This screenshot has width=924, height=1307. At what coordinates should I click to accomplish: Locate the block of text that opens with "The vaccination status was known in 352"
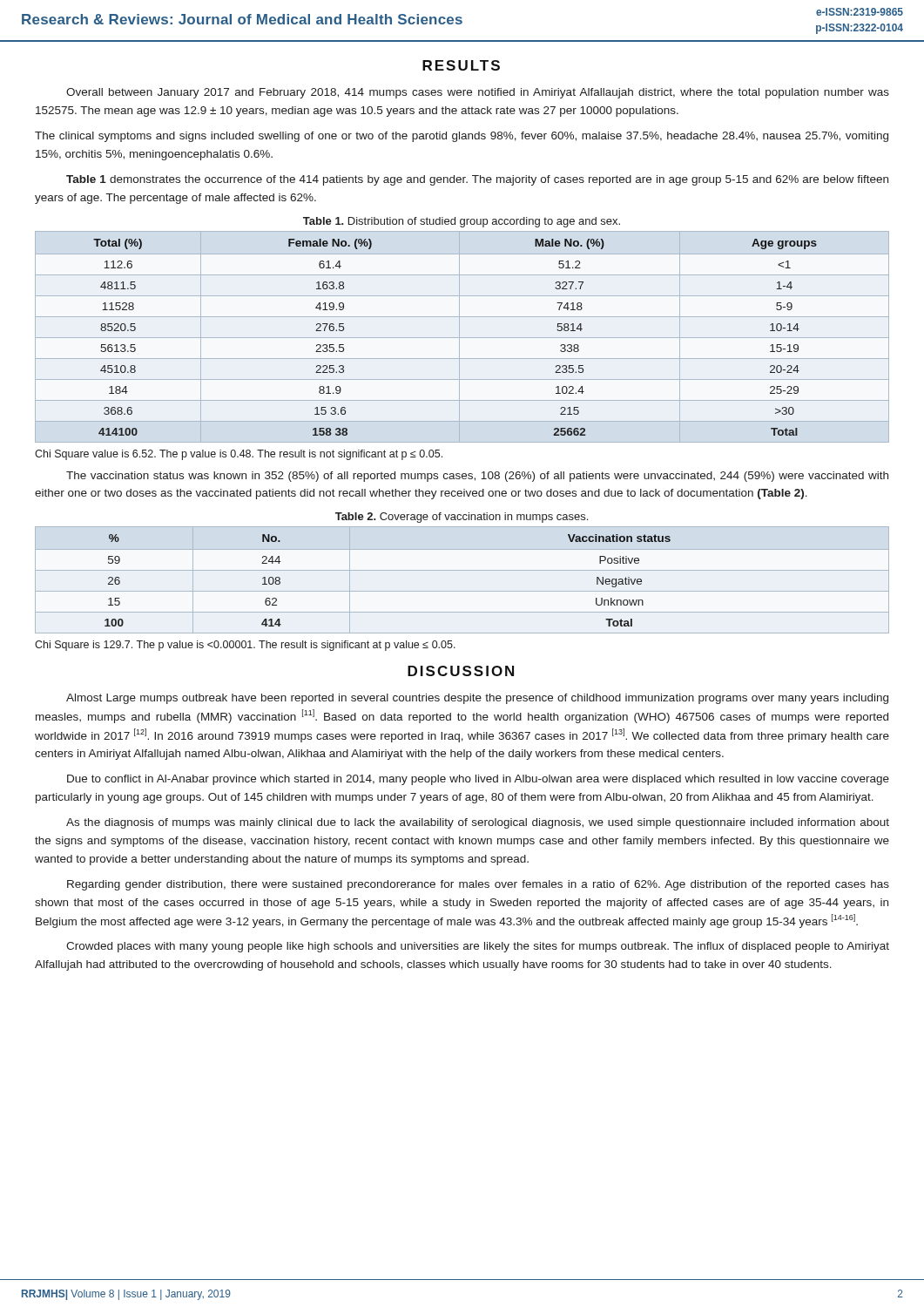click(462, 484)
